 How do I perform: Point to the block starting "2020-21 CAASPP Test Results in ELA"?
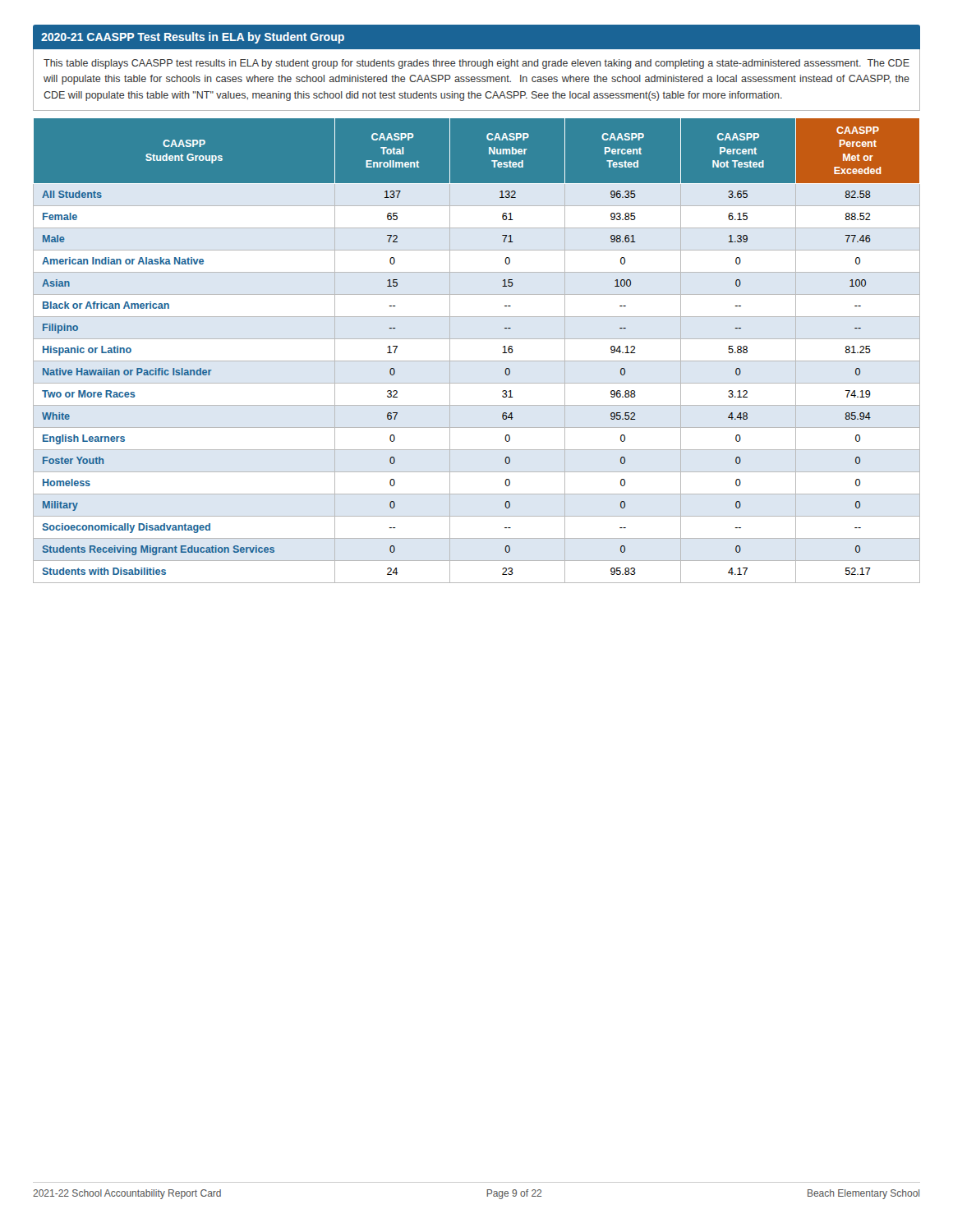[193, 37]
